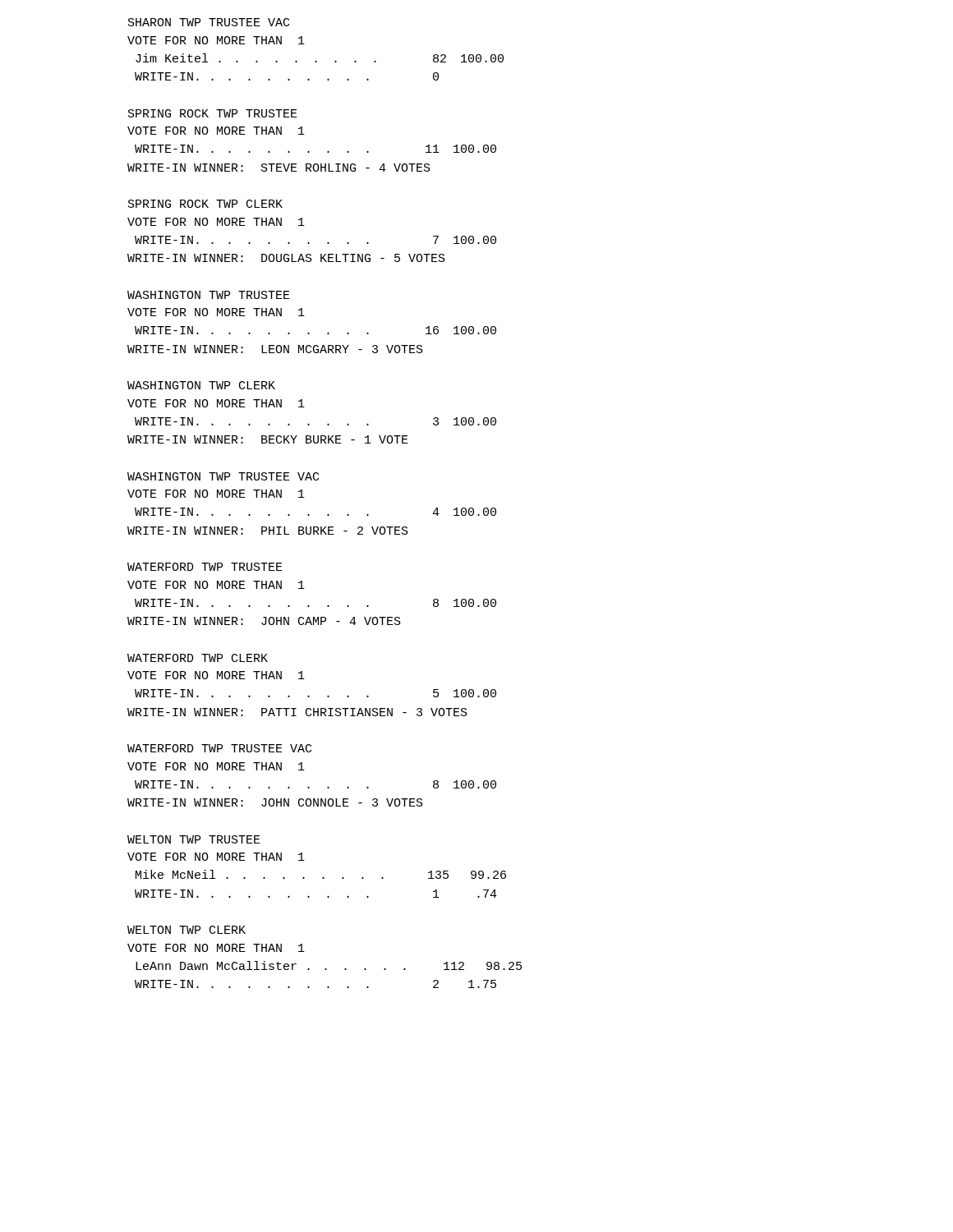Select the section header containing "WASHINGTON TWP TRUSTEE VAC VOTE FOR"
Image resolution: width=953 pixels, height=1232 pixels.
point(223,486)
